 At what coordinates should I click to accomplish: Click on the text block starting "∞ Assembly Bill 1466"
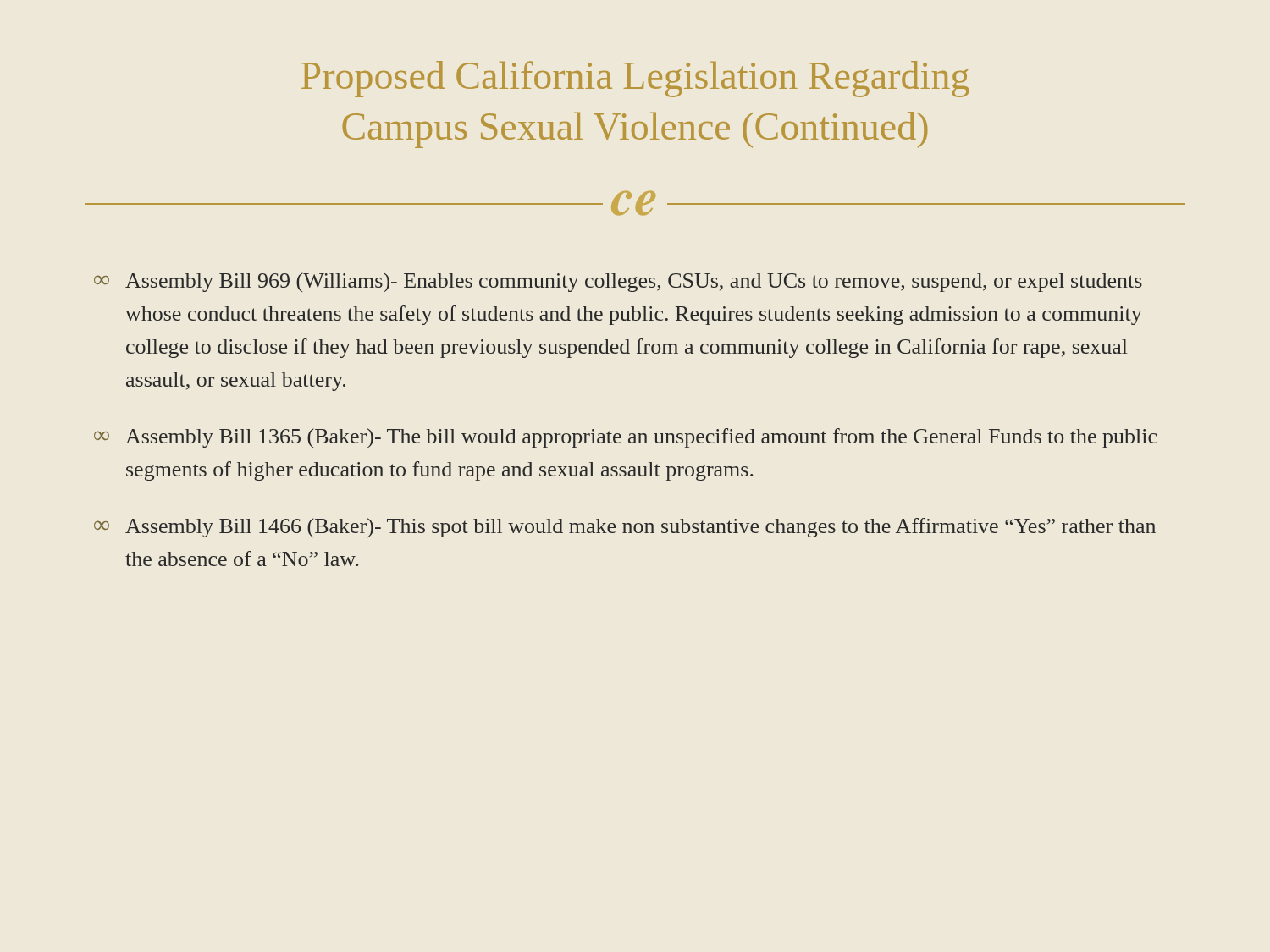(x=635, y=542)
